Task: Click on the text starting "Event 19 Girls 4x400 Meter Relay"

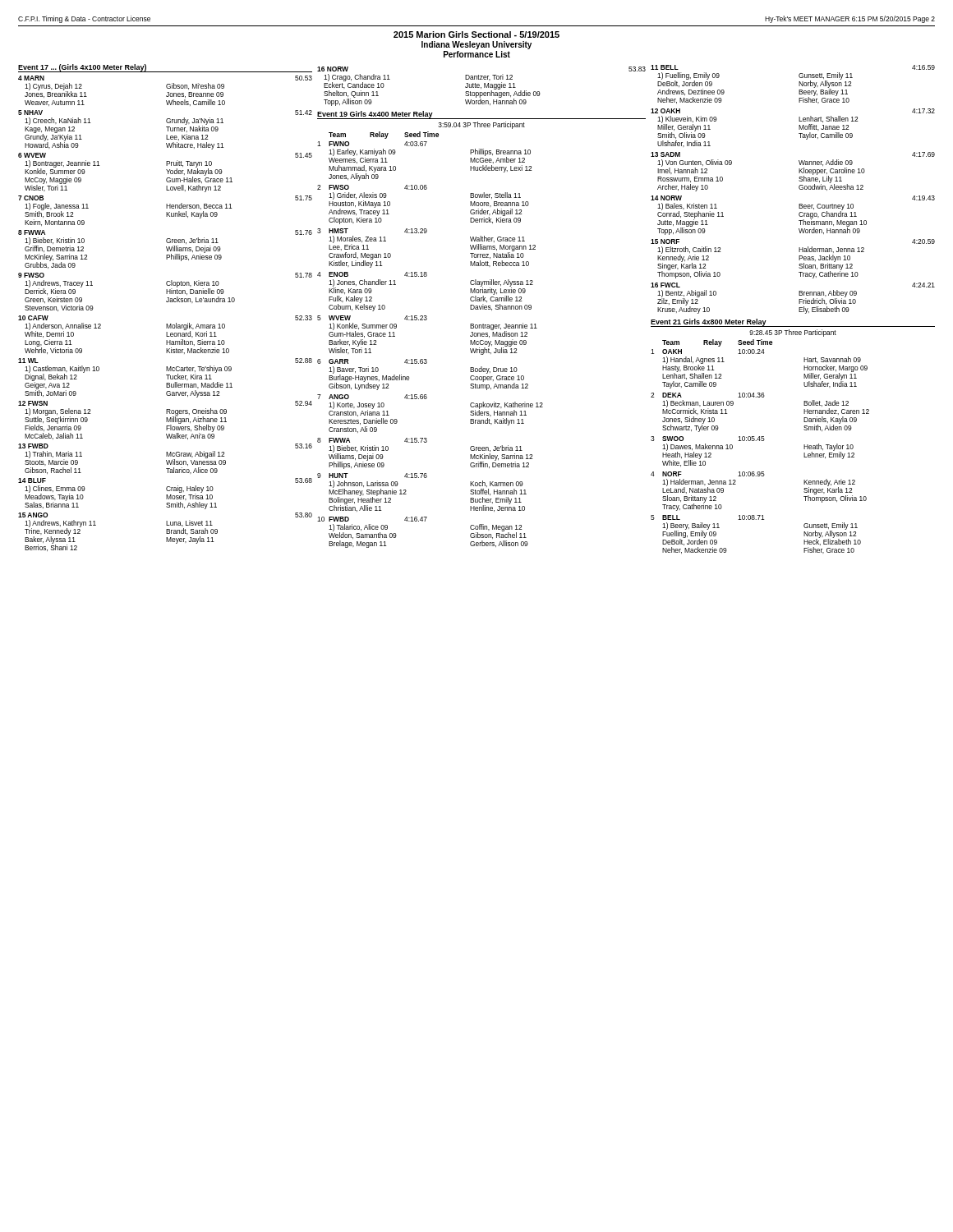Action: click(x=375, y=114)
